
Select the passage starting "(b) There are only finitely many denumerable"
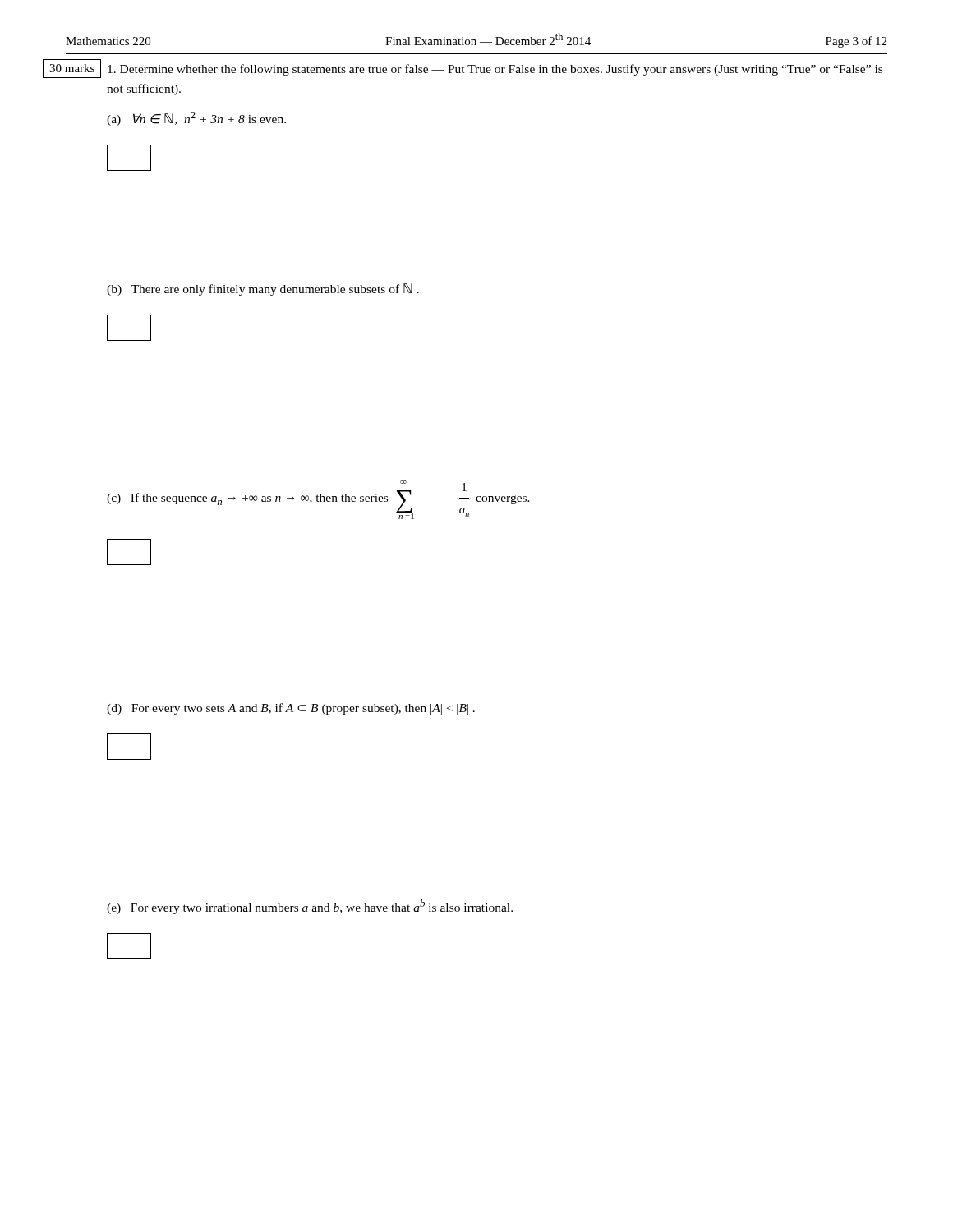click(263, 290)
